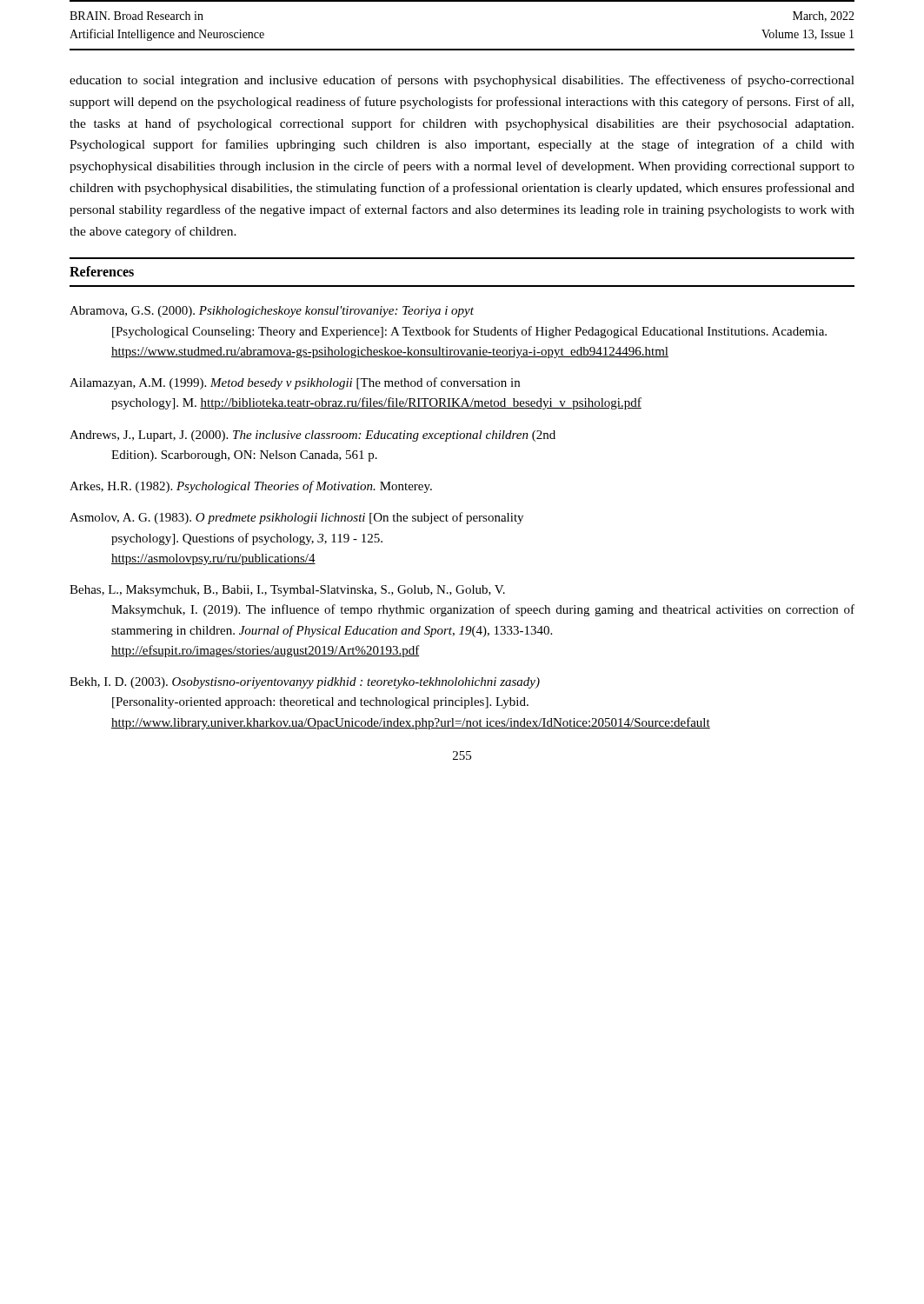Select the text block with the text "education to social integration and inclusive education of"
The width and height of the screenshot is (924, 1304).
click(x=462, y=155)
